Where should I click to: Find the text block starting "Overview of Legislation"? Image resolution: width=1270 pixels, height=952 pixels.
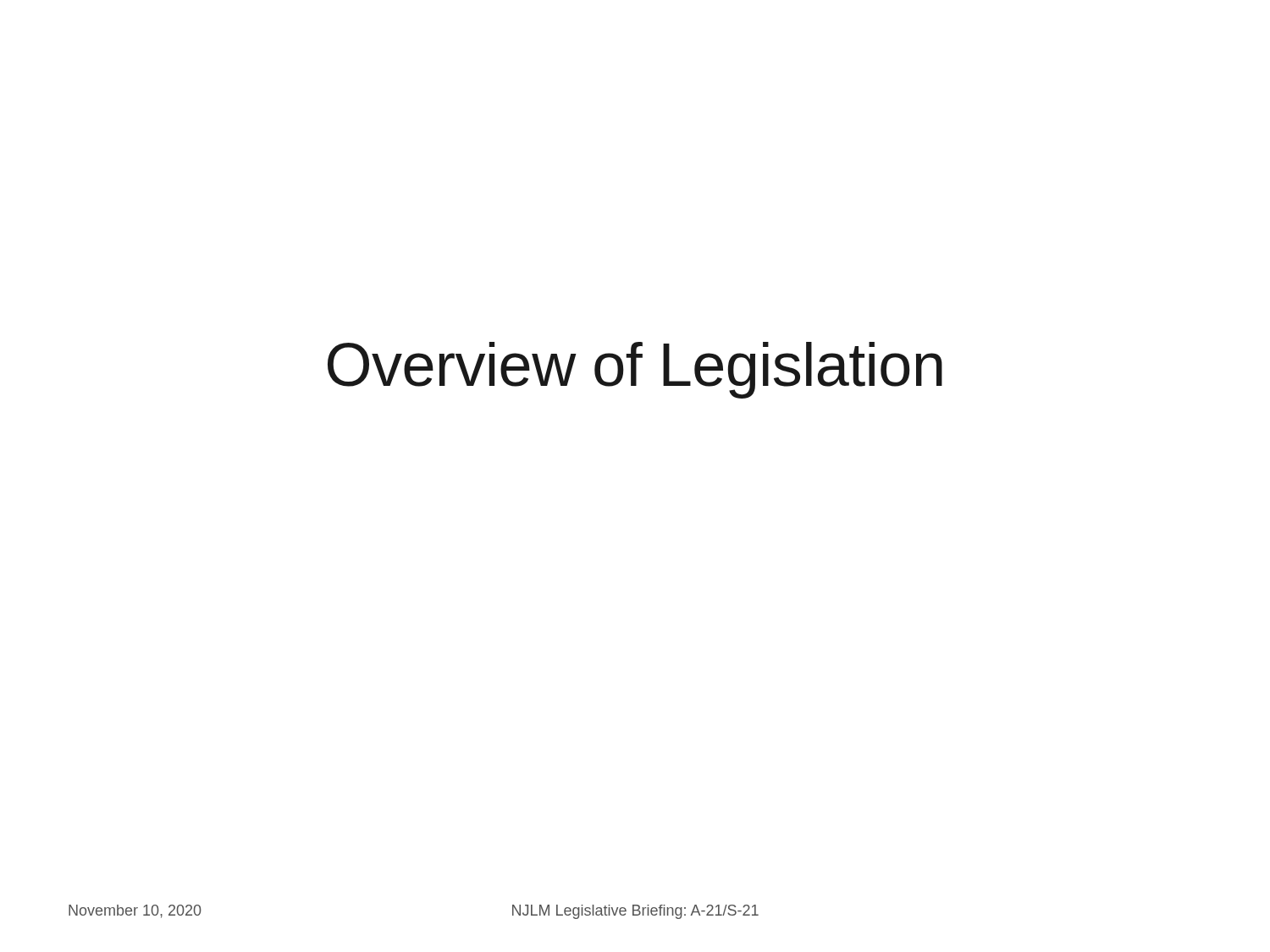coord(635,365)
